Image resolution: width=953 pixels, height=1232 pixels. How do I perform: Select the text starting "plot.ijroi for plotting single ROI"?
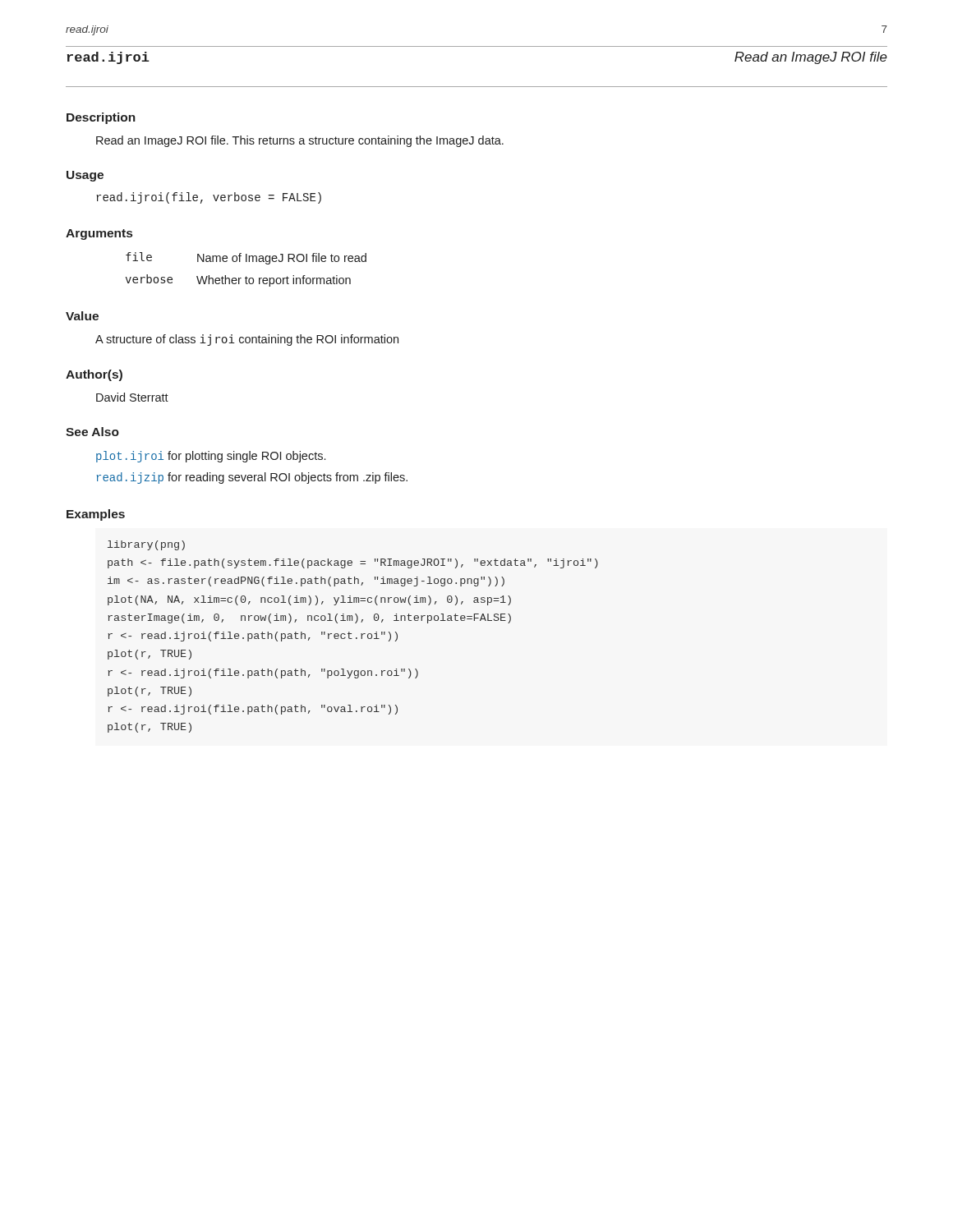[x=211, y=456]
